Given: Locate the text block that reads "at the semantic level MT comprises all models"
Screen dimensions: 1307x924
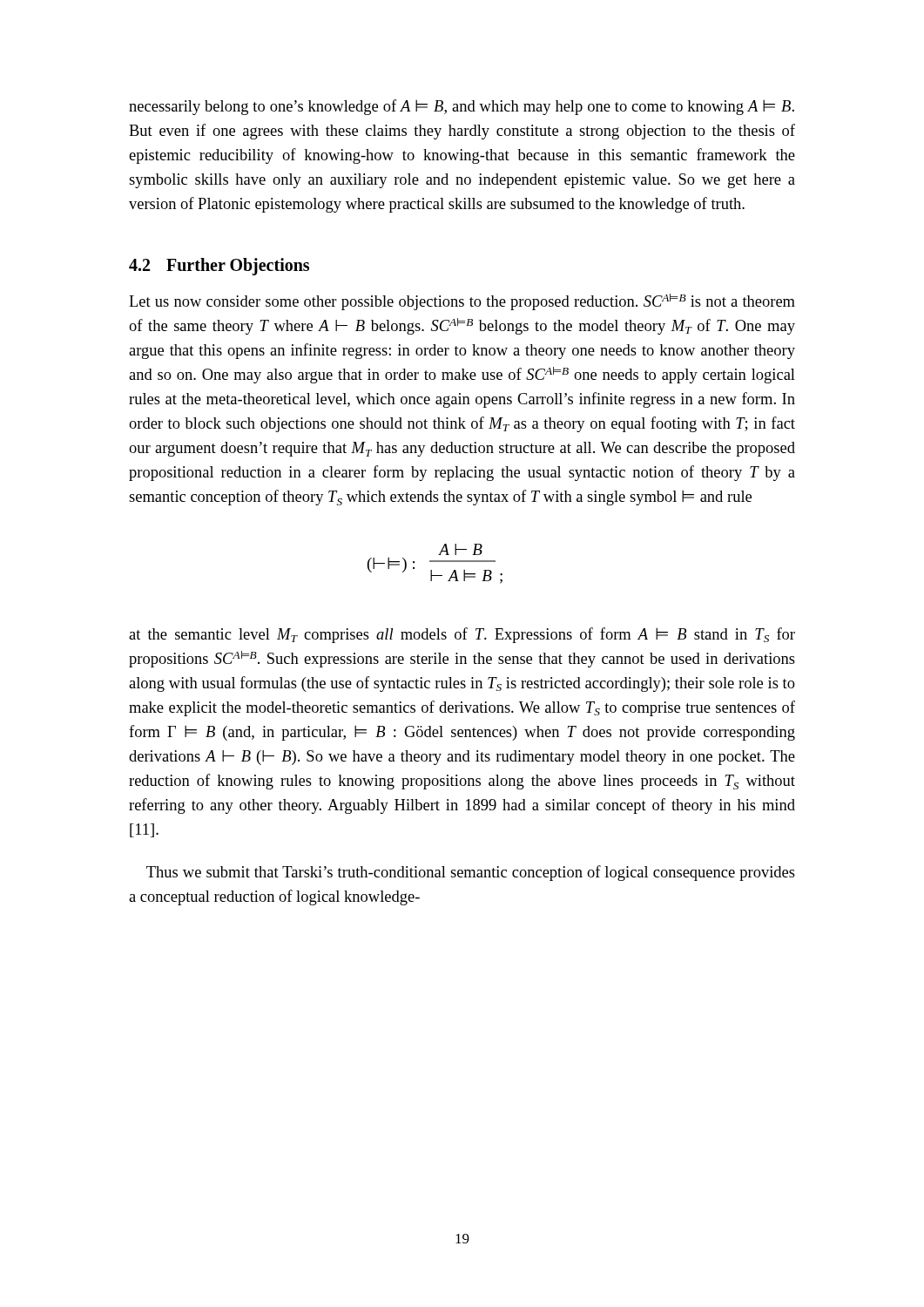Looking at the screenshot, I should click(462, 732).
